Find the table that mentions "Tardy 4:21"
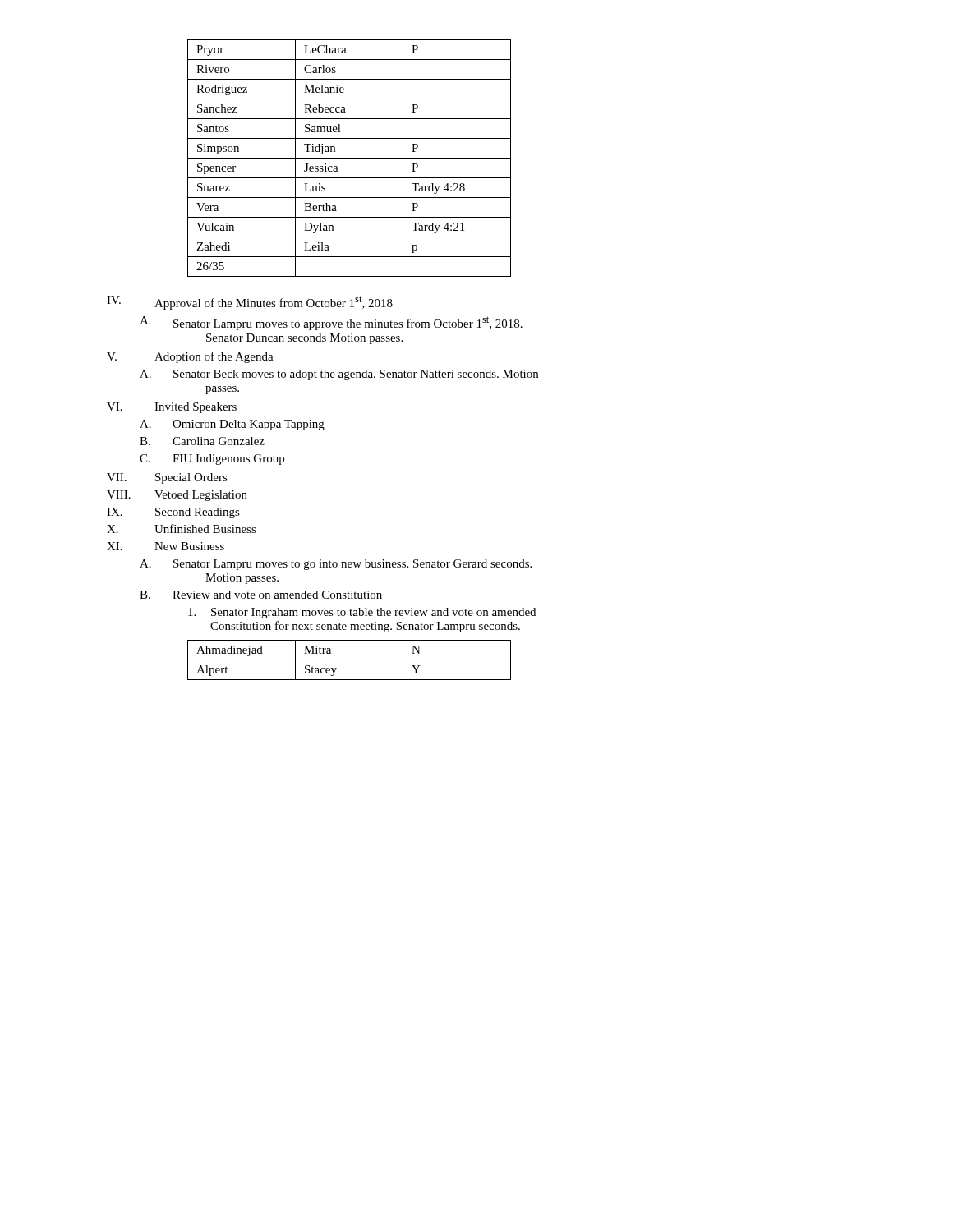953x1232 pixels. pyautogui.click(x=517, y=158)
